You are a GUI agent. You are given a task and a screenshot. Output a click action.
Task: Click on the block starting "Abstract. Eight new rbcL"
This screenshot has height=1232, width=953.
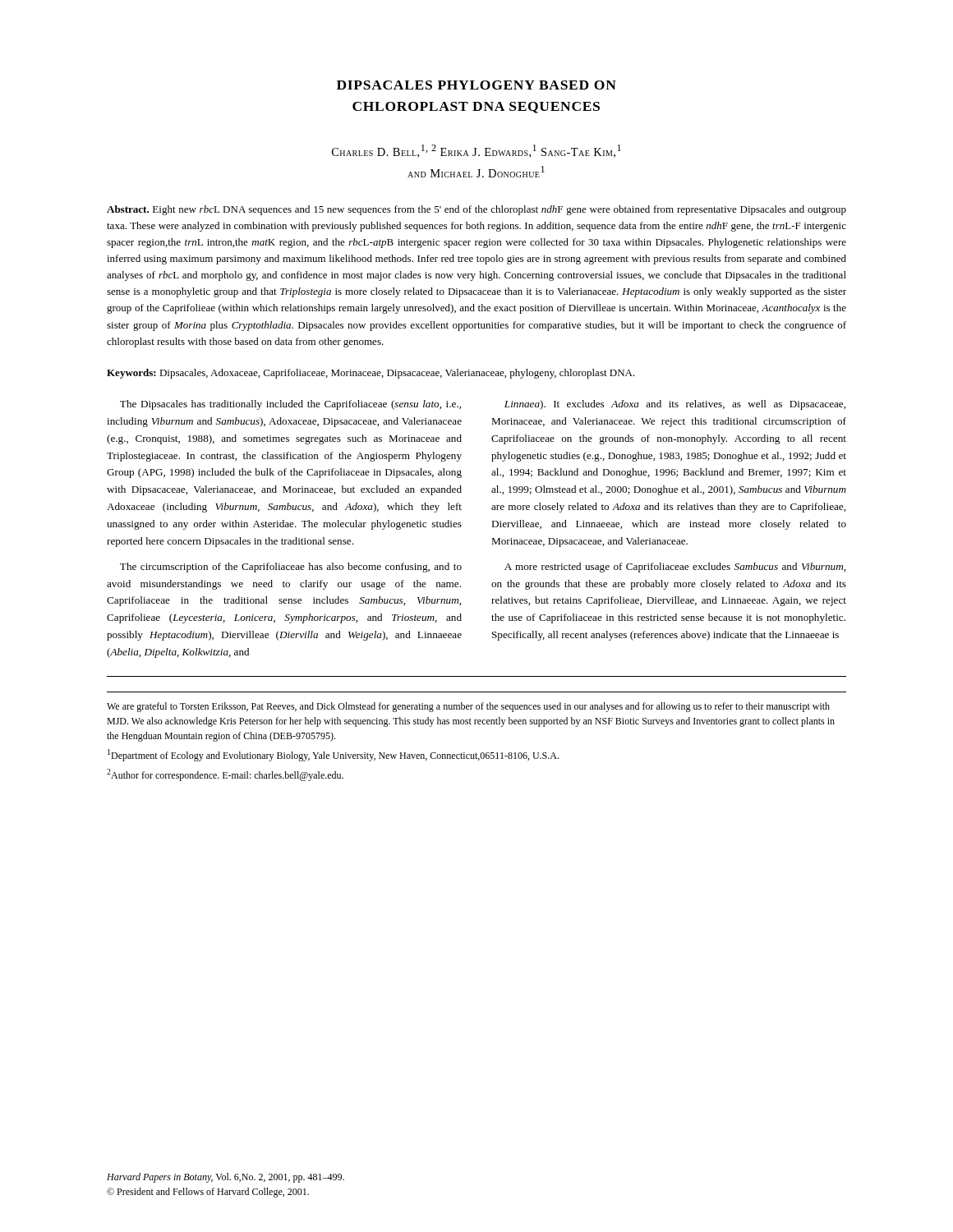tap(476, 275)
